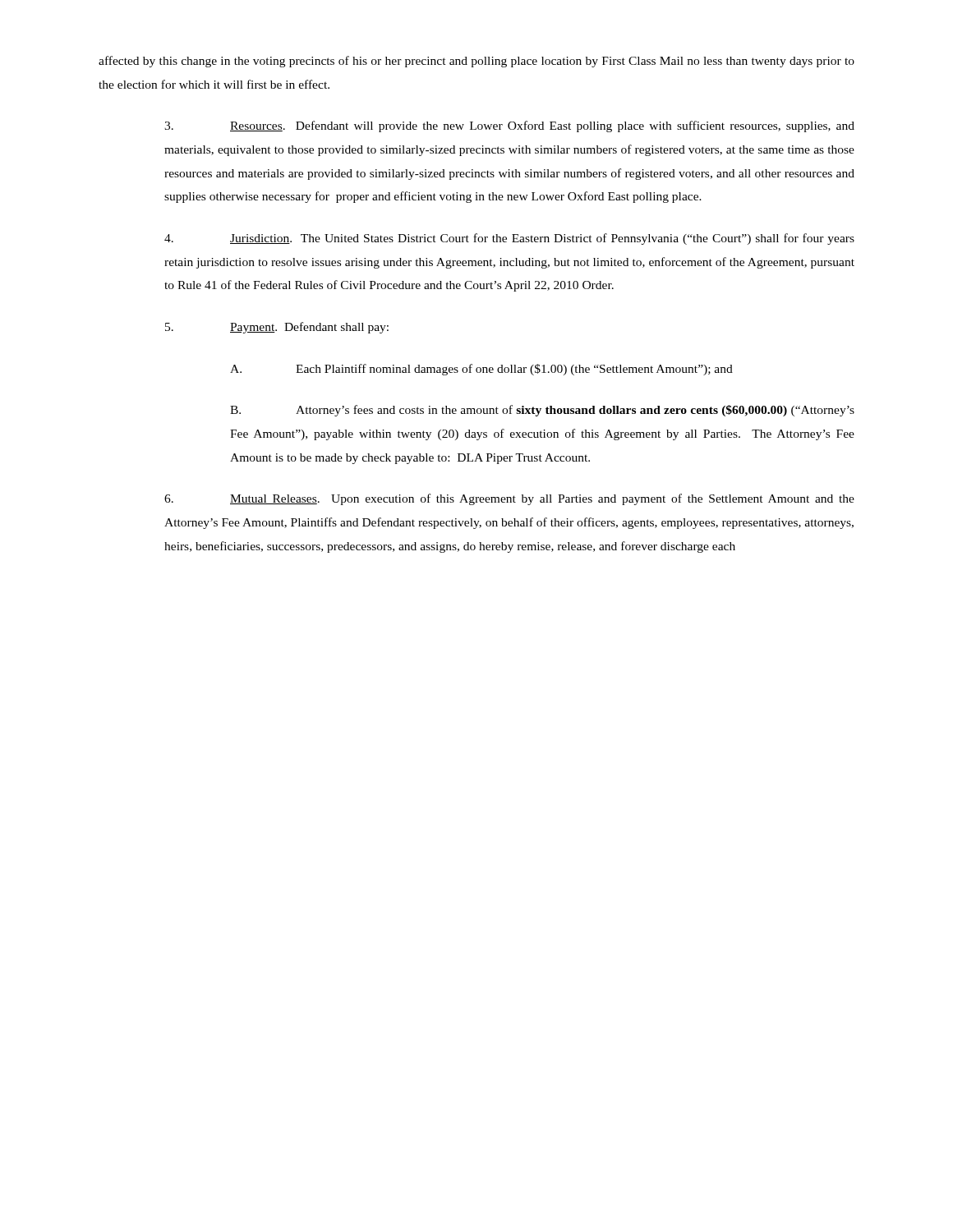
Task: Find the text block with the text "Mutual Releases. Upon execution of this Agreement"
Action: coord(476,523)
